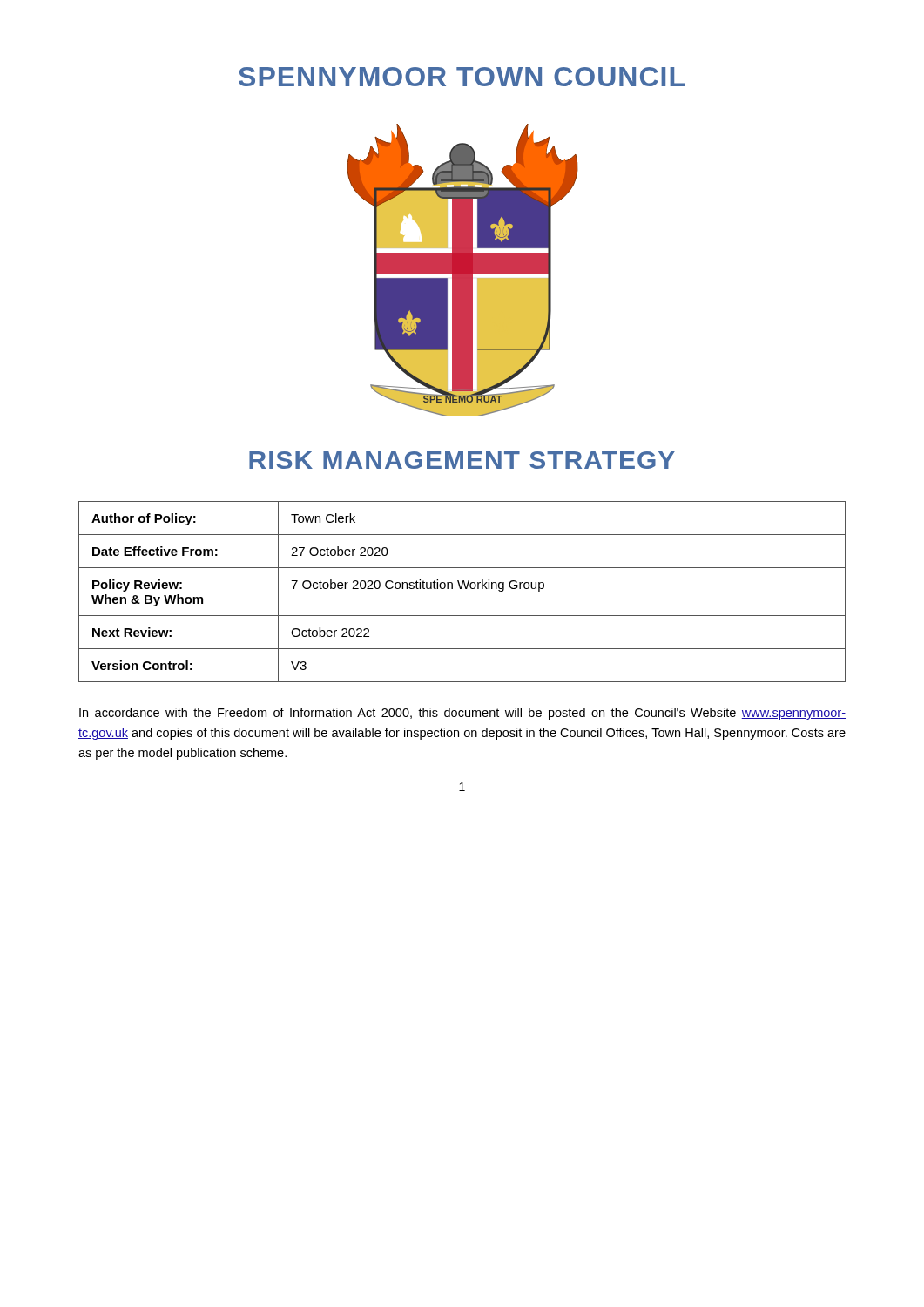924x1307 pixels.
Task: Find the text block starting "RISK MANAGEMENT STRATEGY"
Action: (x=462, y=460)
